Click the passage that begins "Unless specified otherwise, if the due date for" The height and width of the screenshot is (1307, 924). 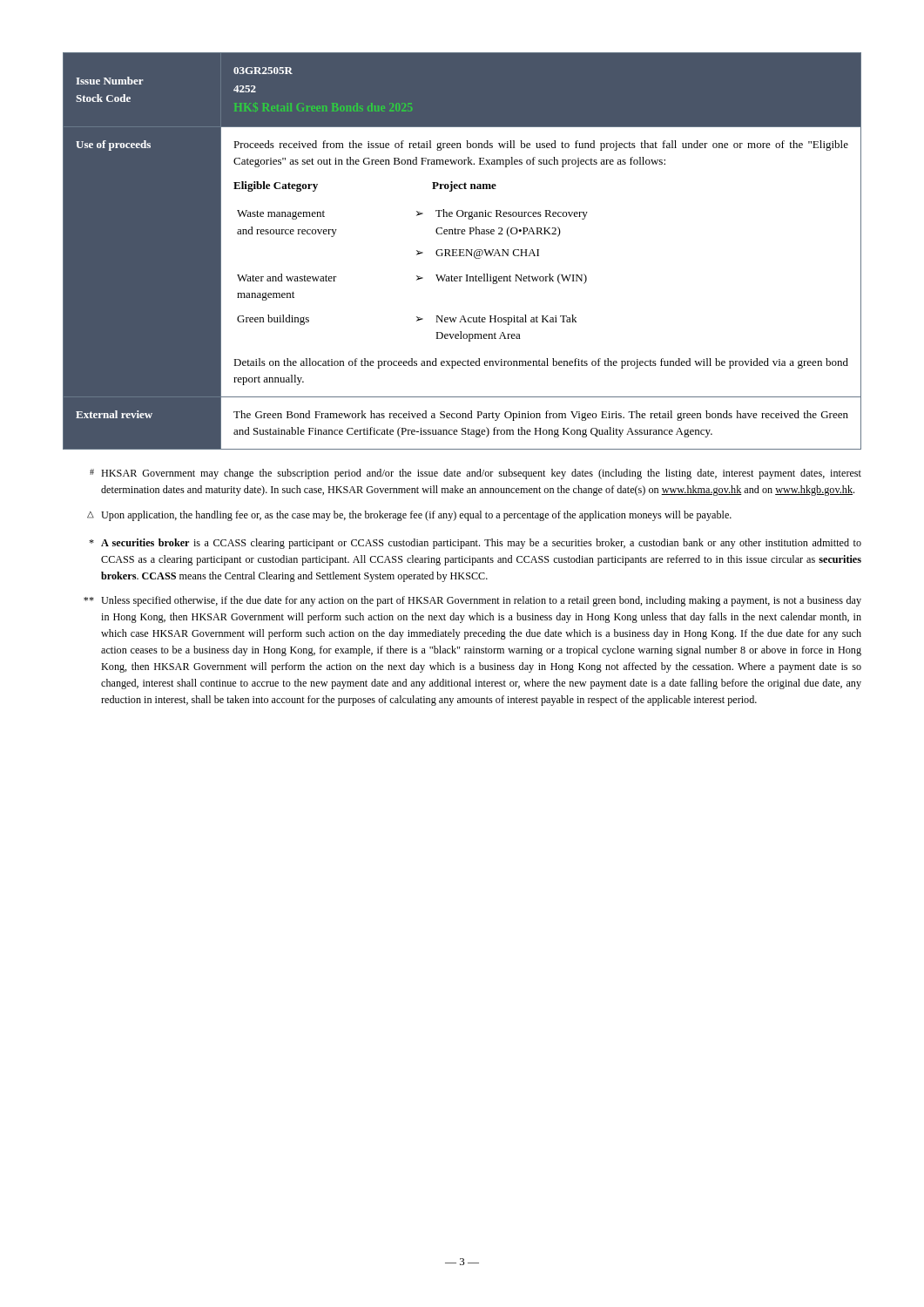point(462,651)
